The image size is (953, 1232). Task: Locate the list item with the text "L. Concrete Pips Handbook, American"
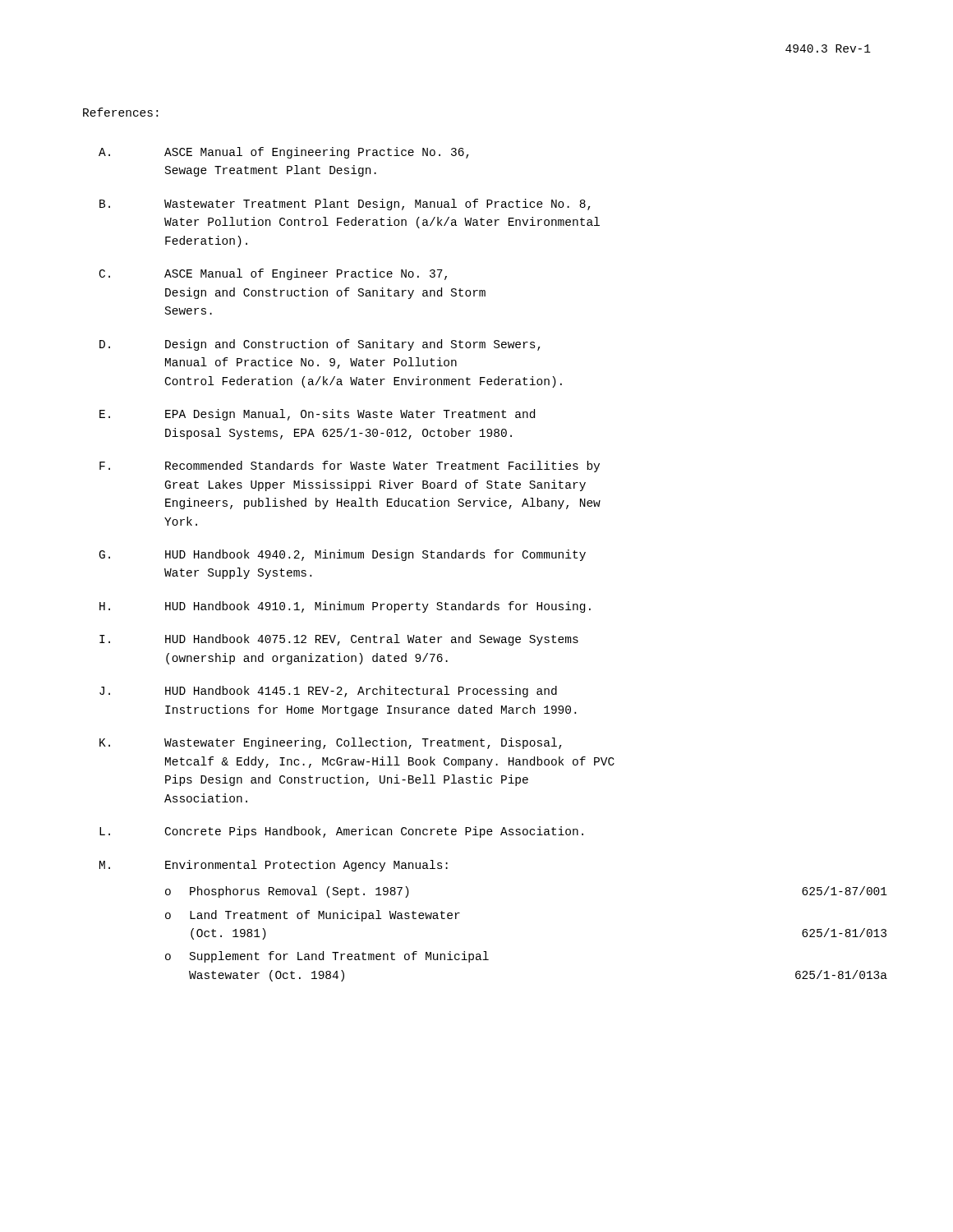(485, 832)
